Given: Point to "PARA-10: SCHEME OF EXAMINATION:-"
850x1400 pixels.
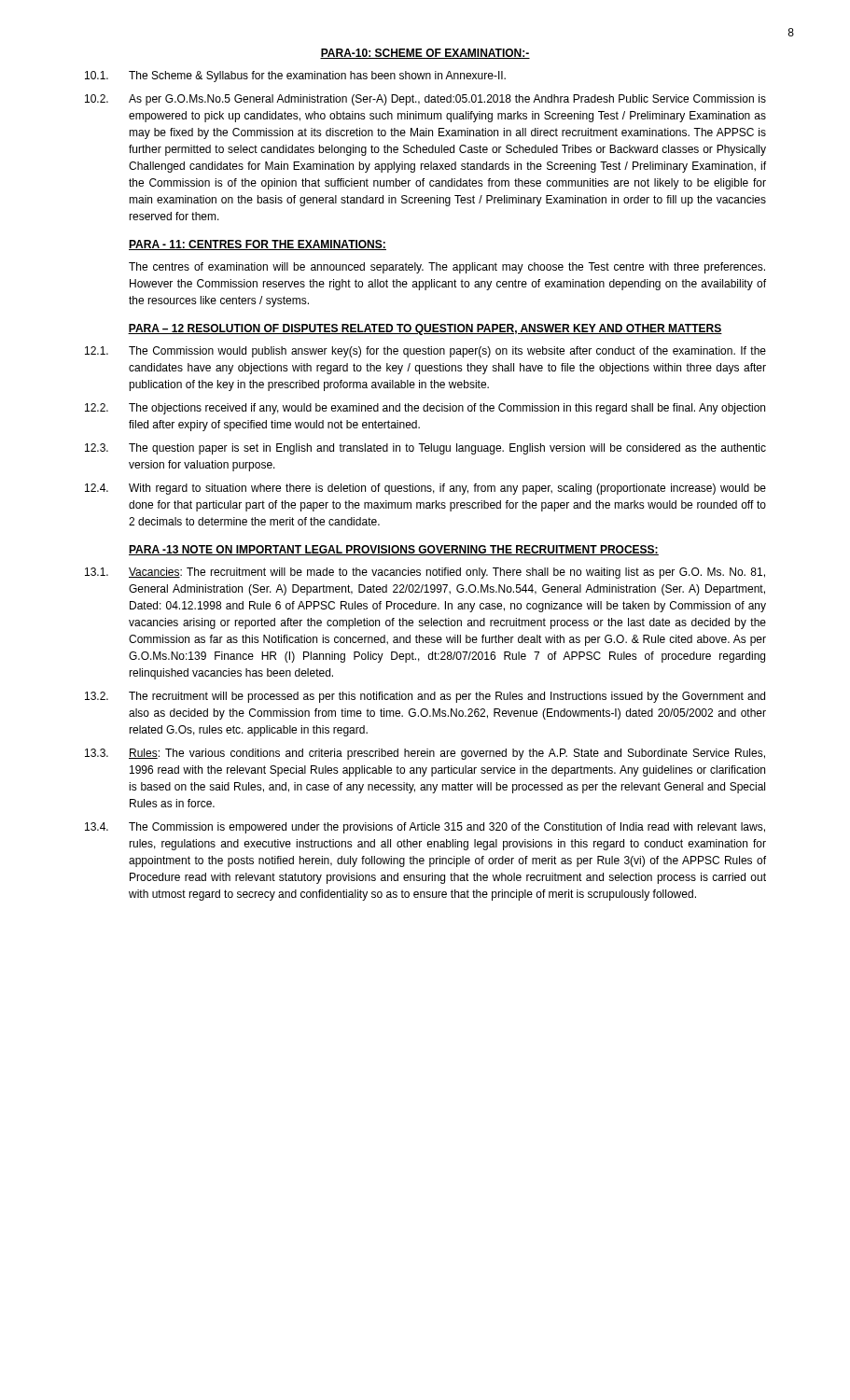Looking at the screenshot, I should click(425, 53).
